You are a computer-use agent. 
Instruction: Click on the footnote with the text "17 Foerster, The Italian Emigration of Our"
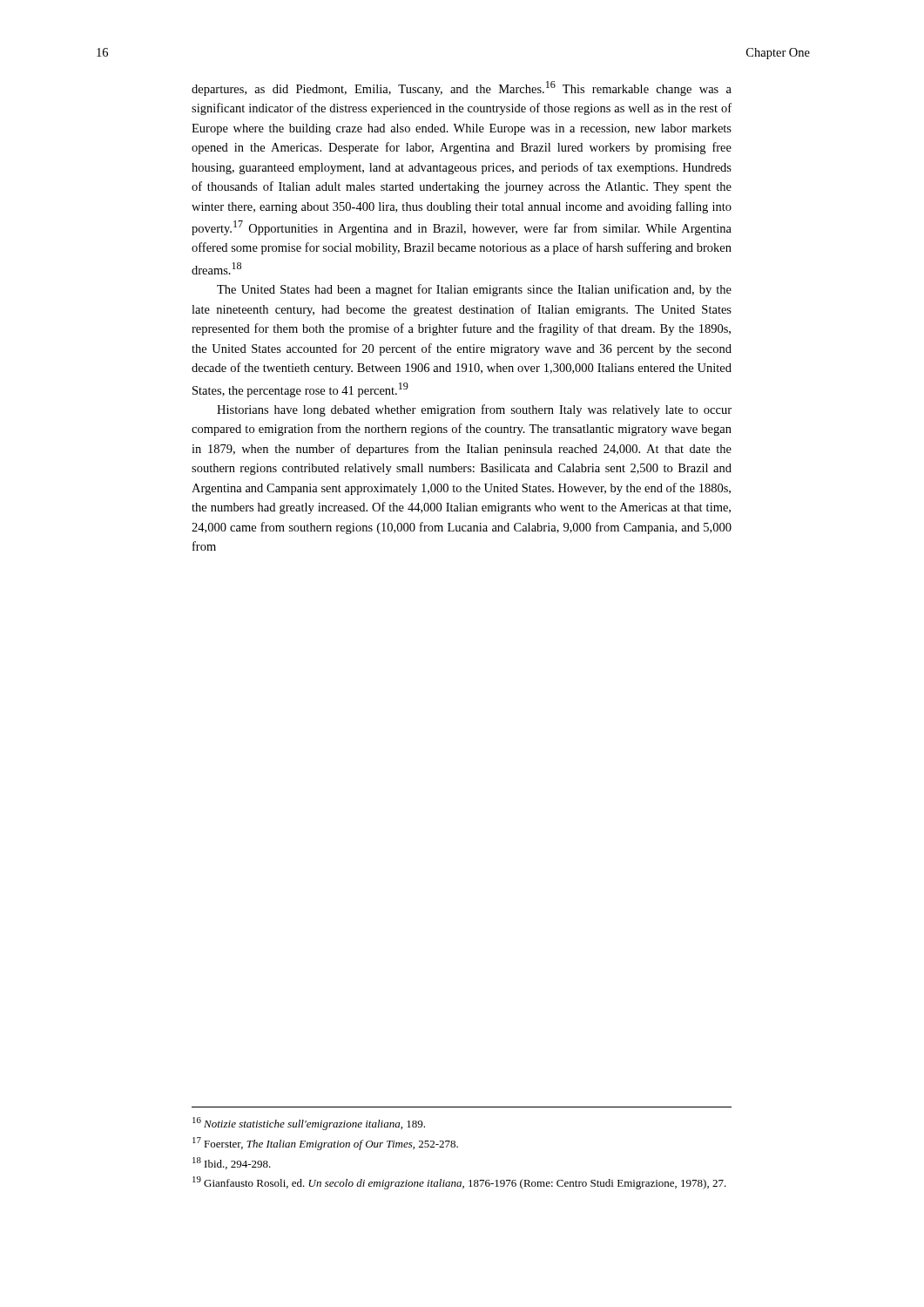point(462,1143)
